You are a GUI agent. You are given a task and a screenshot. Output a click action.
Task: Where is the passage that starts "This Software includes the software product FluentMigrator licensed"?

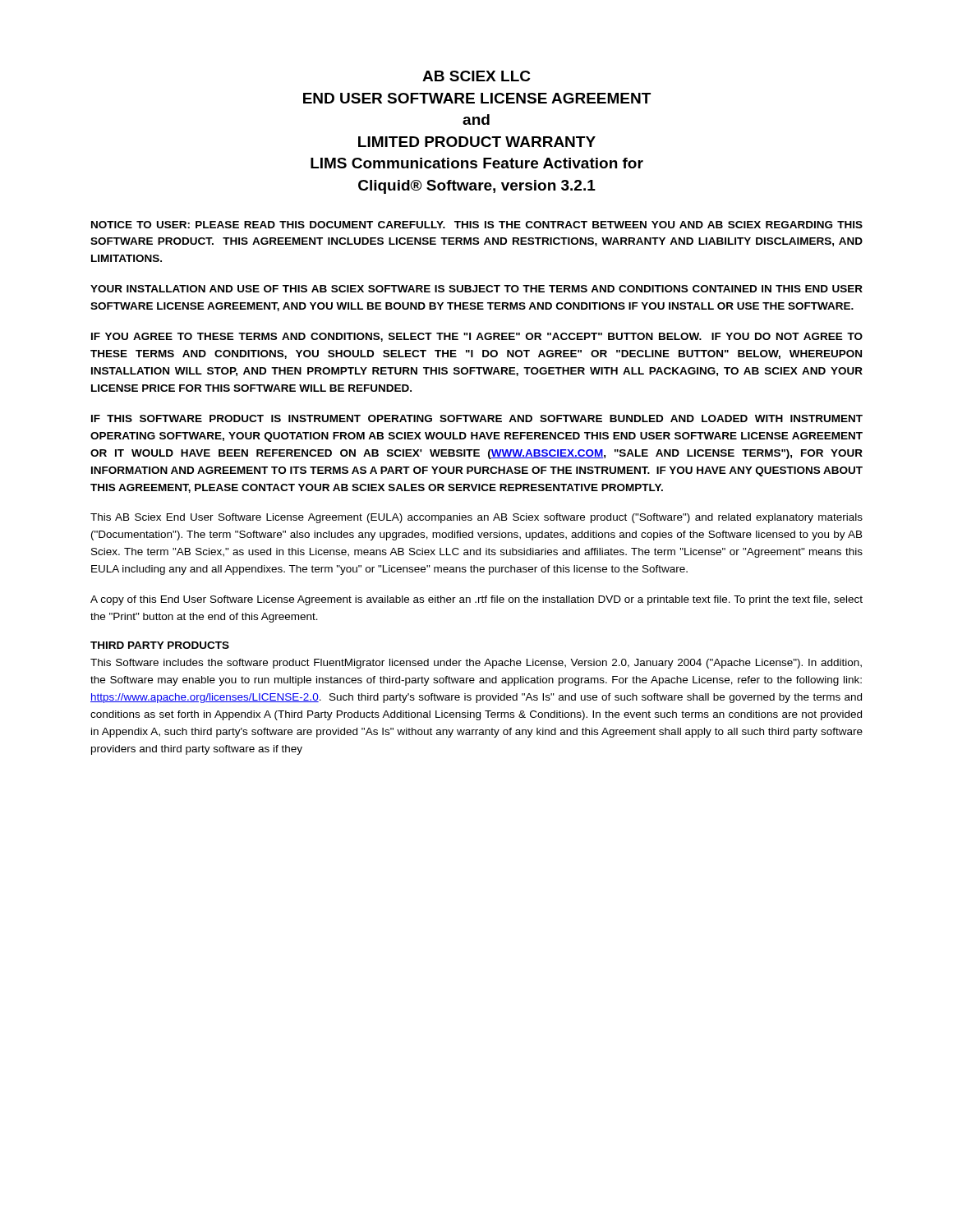(x=476, y=705)
